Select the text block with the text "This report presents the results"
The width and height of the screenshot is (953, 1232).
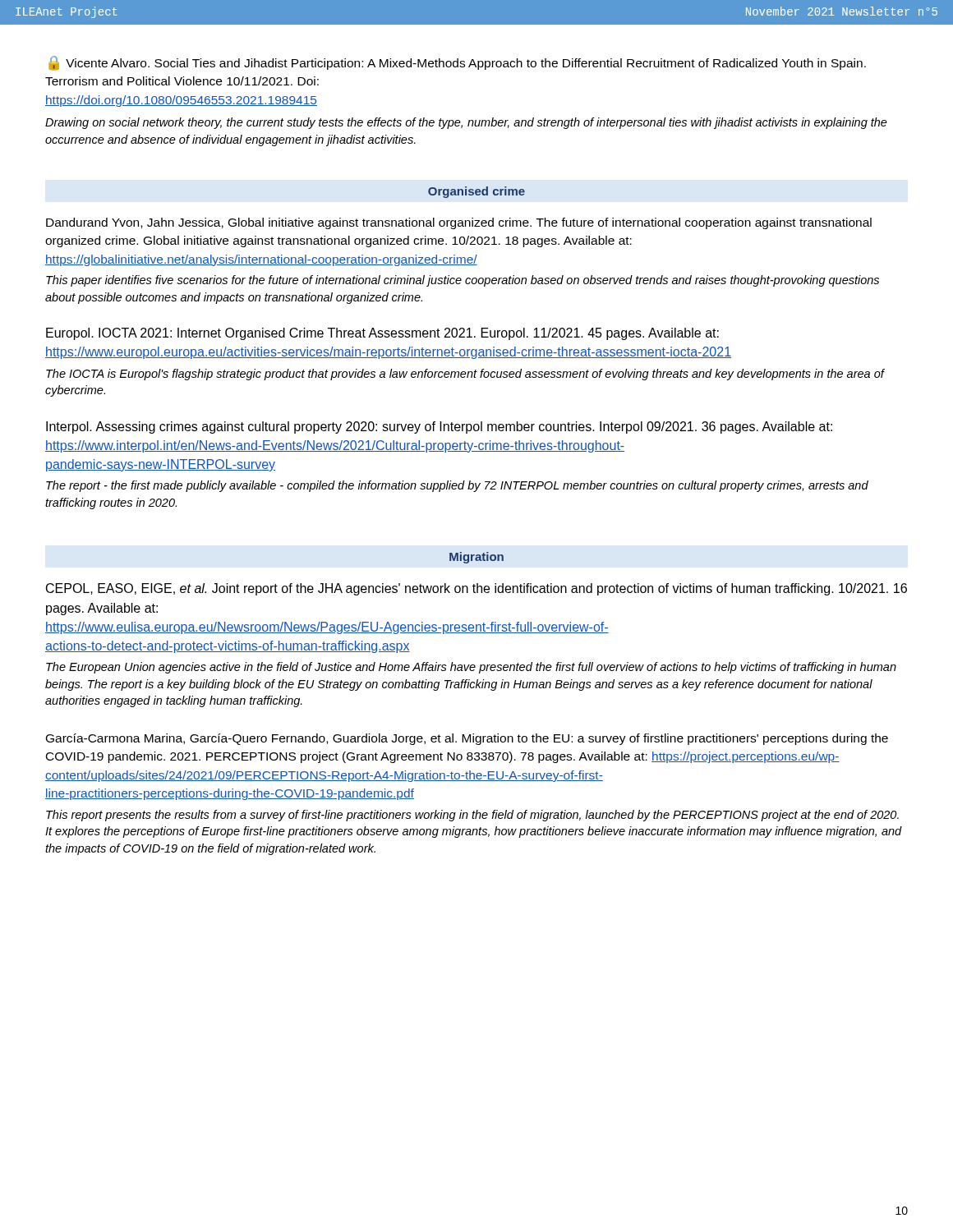pos(473,831)
